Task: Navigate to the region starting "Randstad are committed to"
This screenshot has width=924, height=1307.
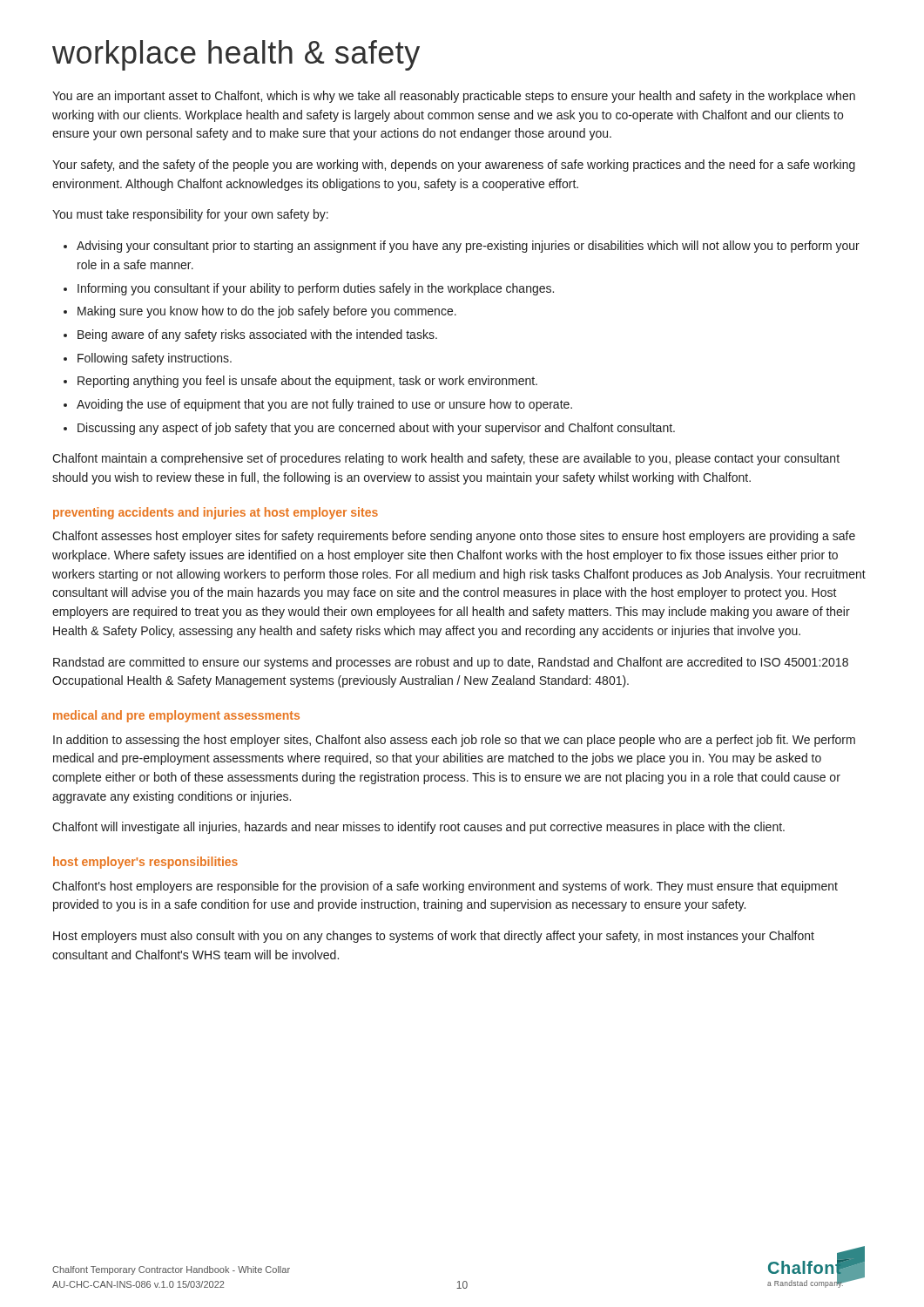Action: pos(462,672)
